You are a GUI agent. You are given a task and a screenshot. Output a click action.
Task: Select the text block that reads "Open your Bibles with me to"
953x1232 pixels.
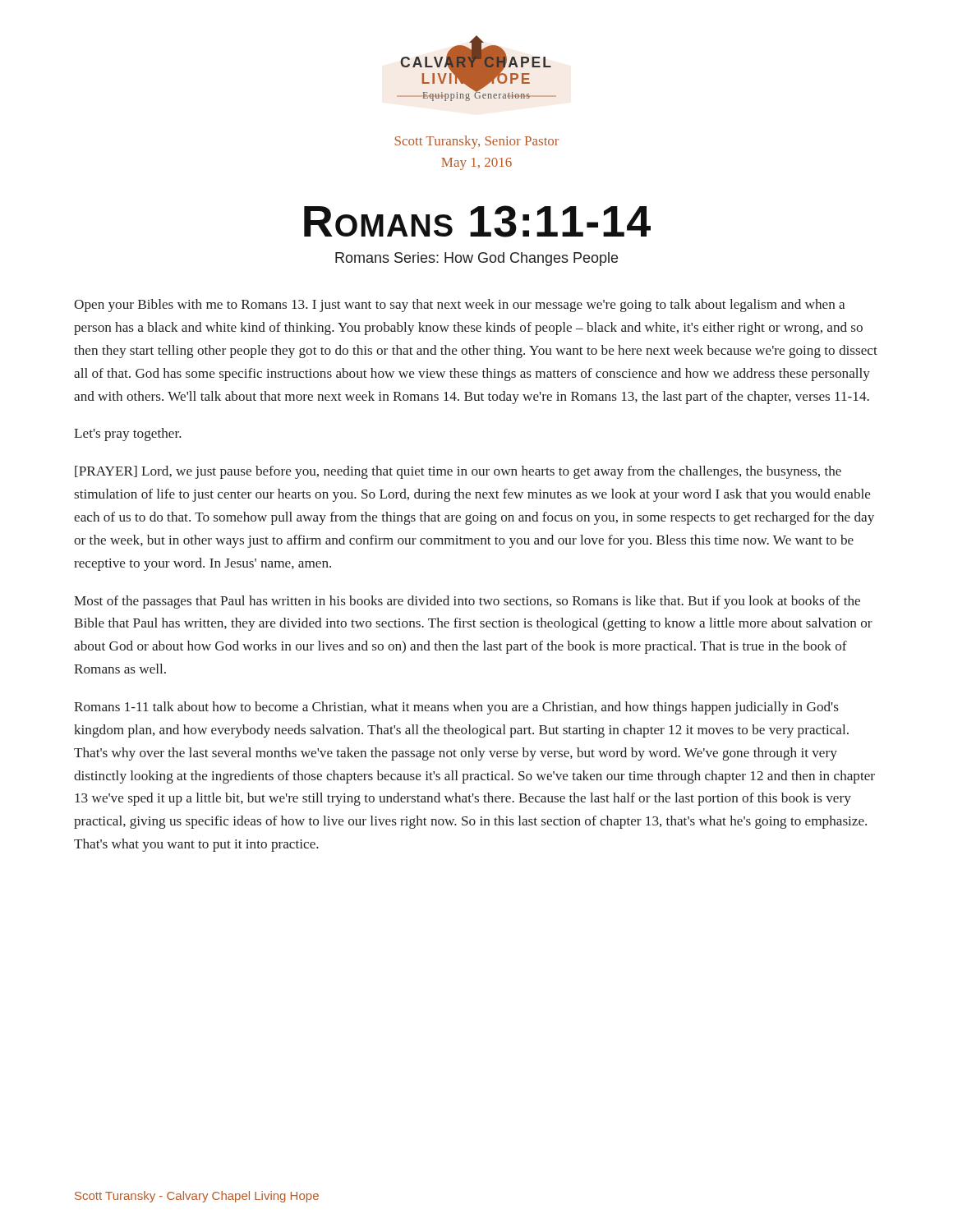coord(476,351)
